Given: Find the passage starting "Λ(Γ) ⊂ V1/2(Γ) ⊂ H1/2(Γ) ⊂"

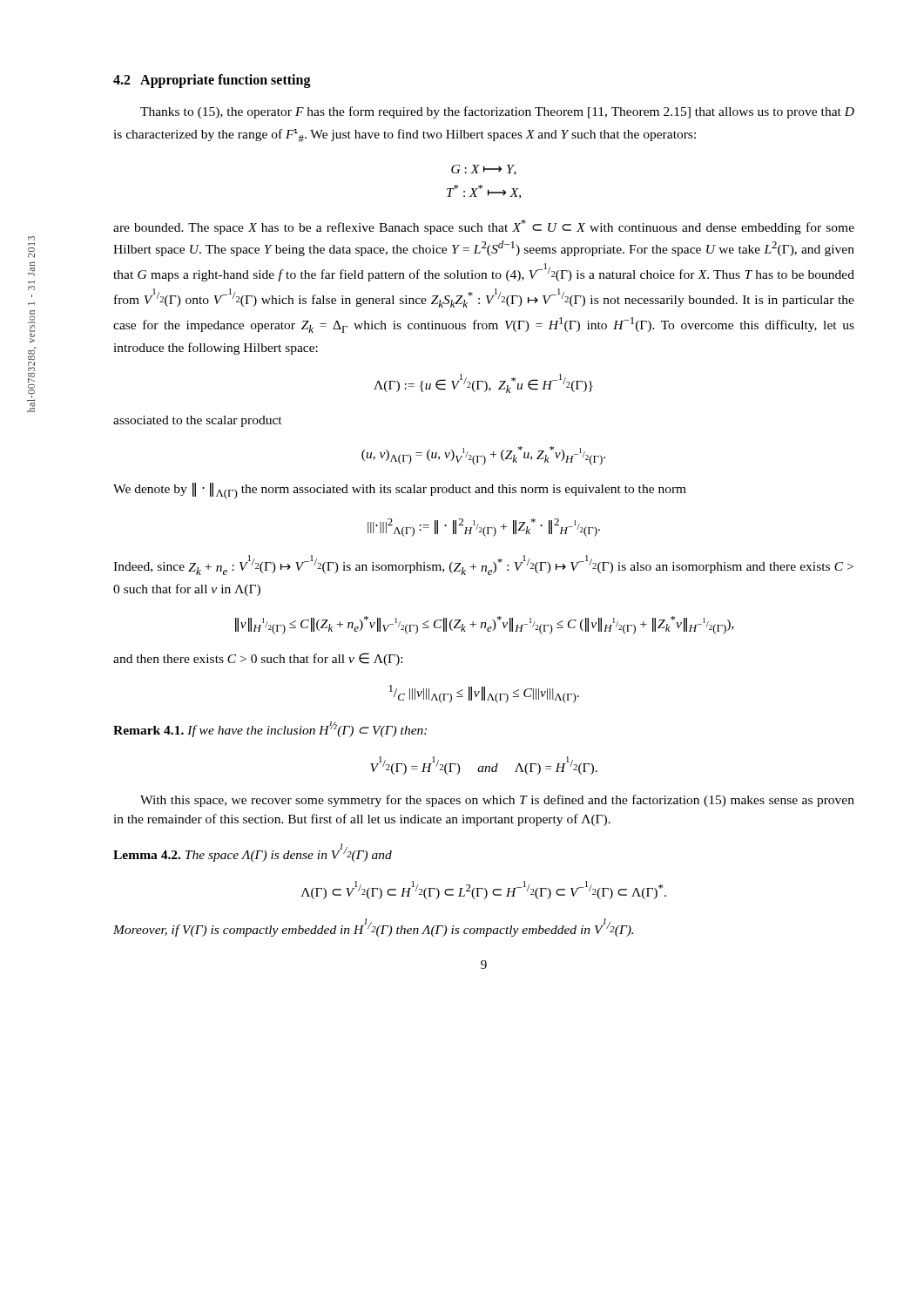Looking at the screenshot, I should (x=484, y=890).
